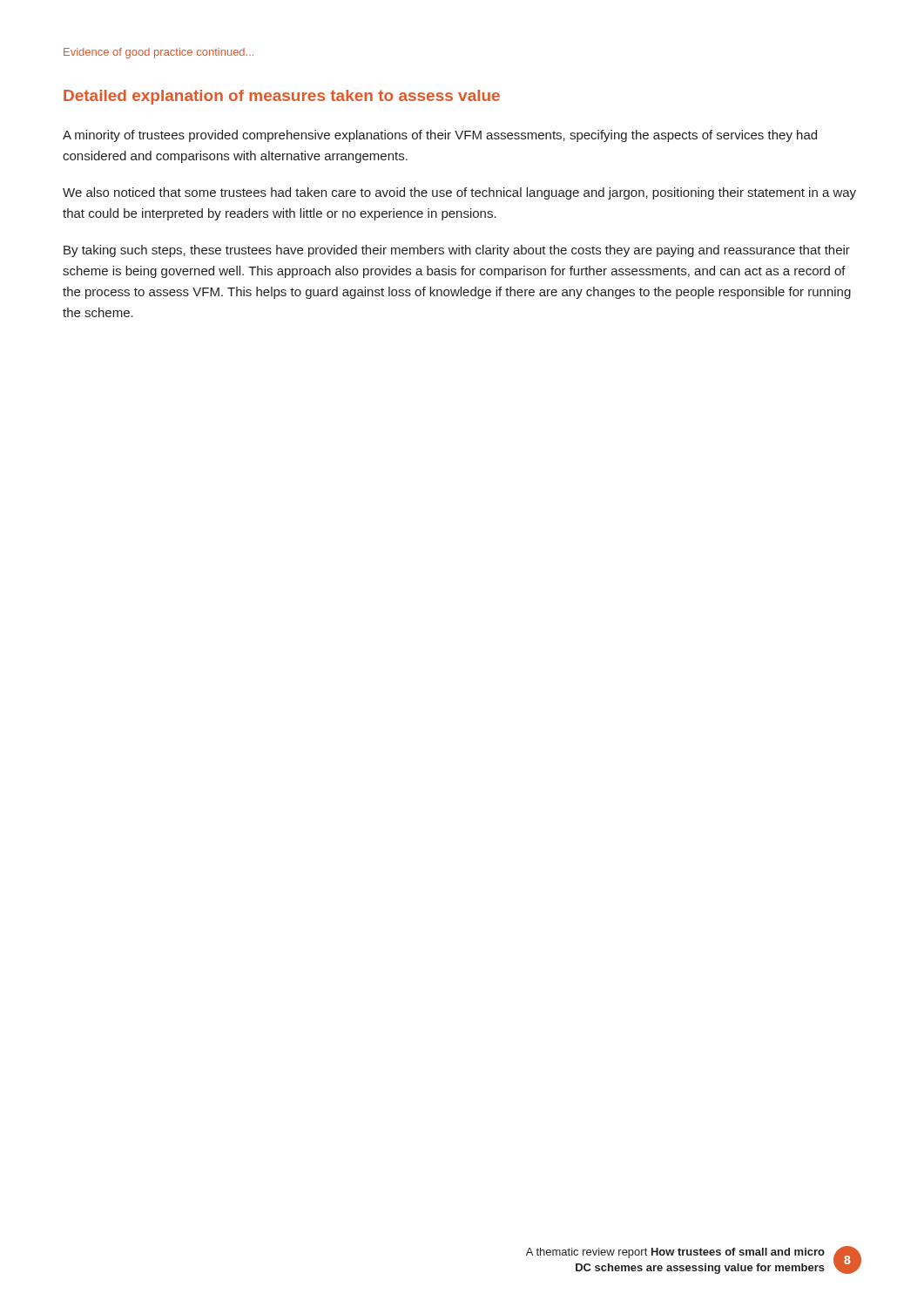
Task: Locate the text starting "We also noticed"
Action: pos(459,203)
